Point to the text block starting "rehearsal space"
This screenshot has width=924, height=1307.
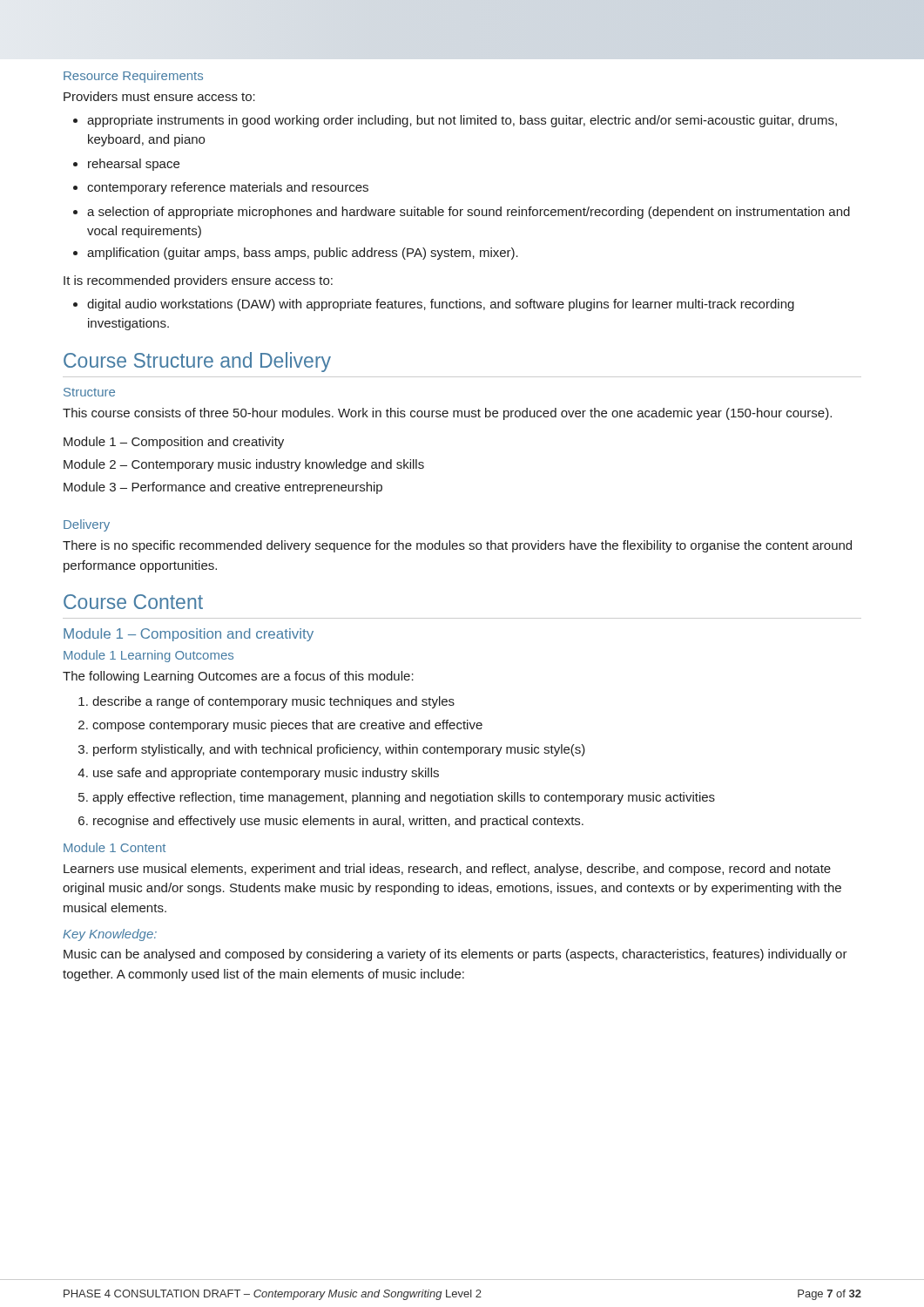click(x=134, y=163)
